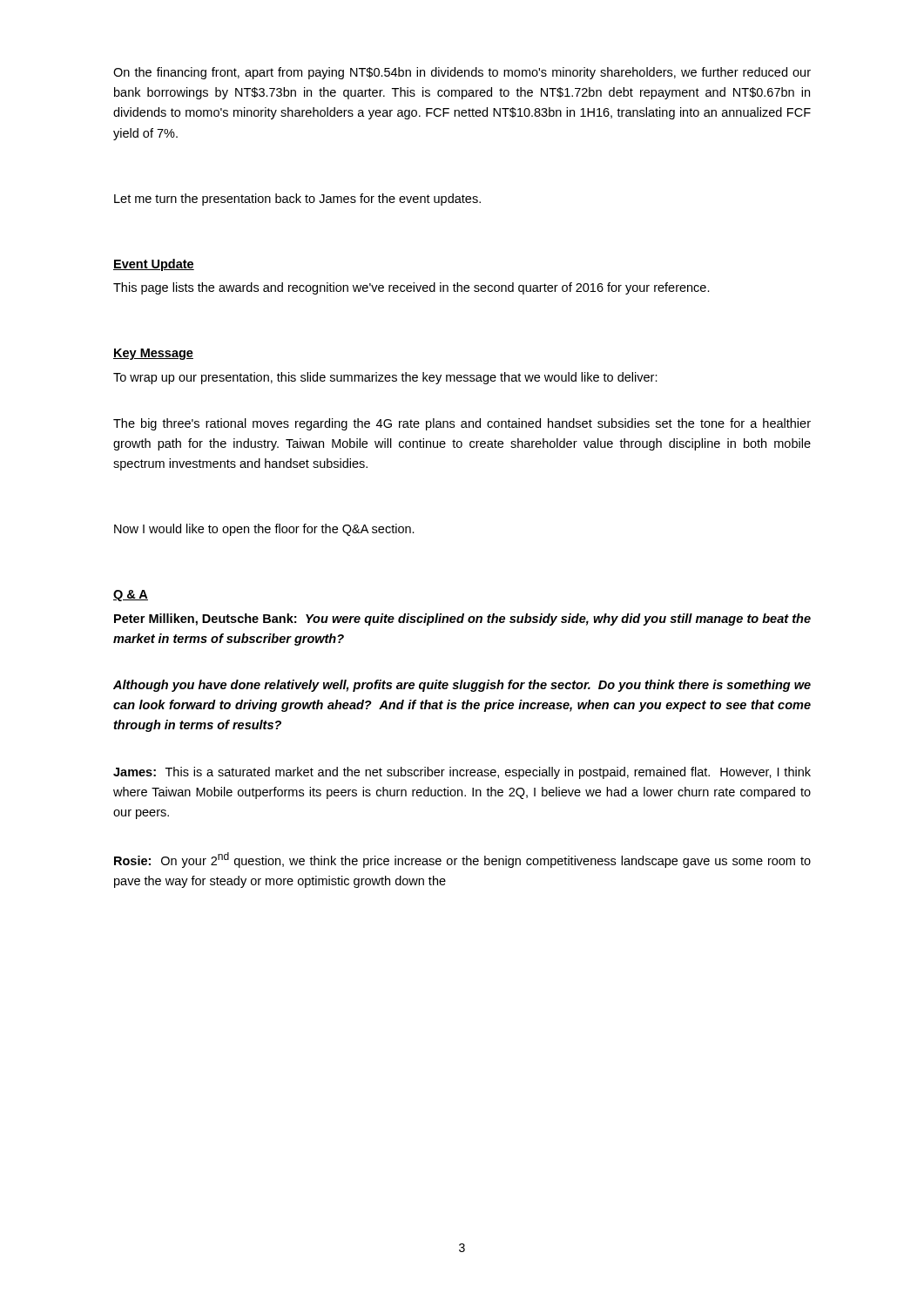Click the passage that begins "Although you have done relatively well,"
This screenshot has width=924, height=1307.
462,705
